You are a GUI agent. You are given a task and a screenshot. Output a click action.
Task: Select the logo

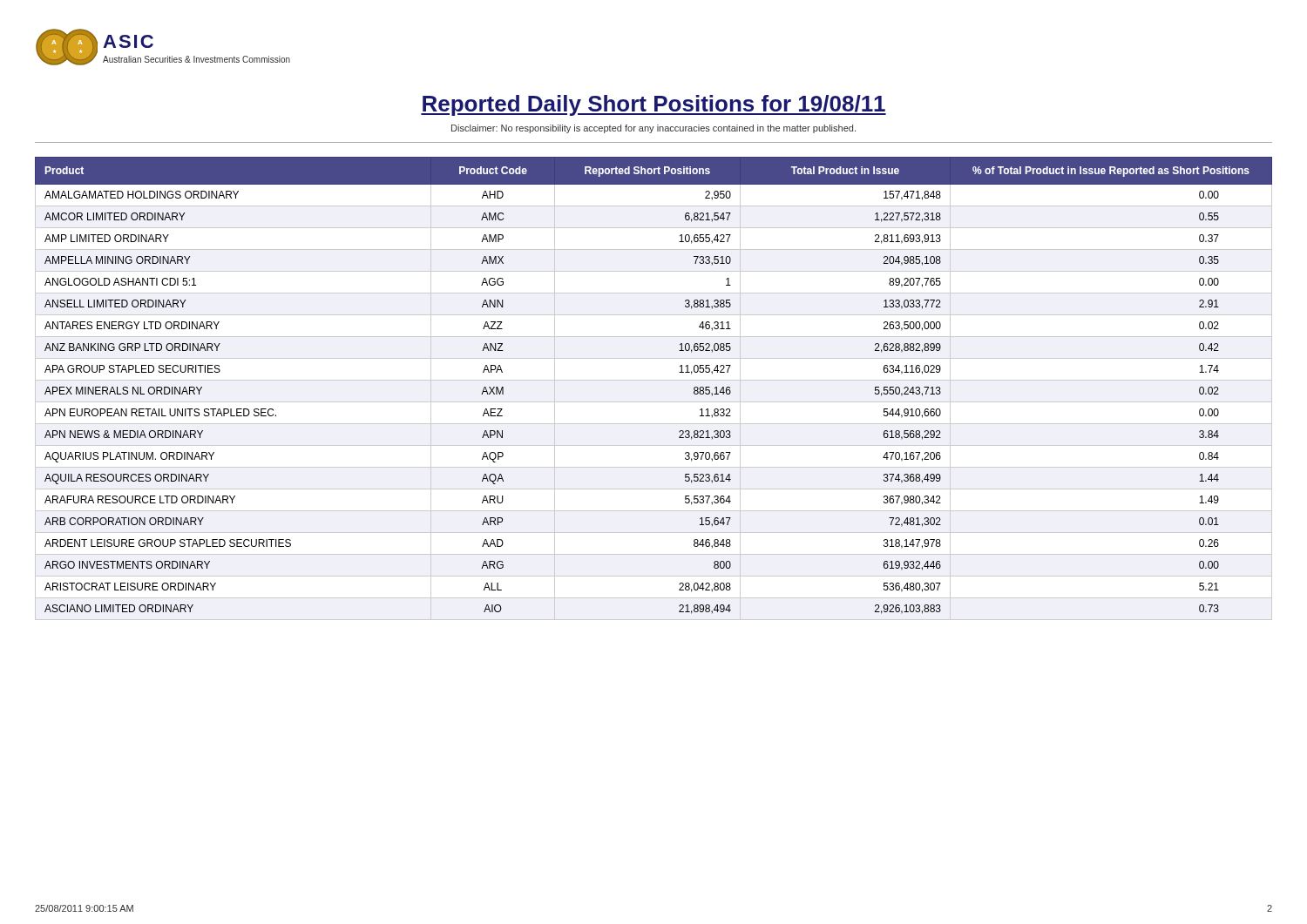tap(654, 39)
